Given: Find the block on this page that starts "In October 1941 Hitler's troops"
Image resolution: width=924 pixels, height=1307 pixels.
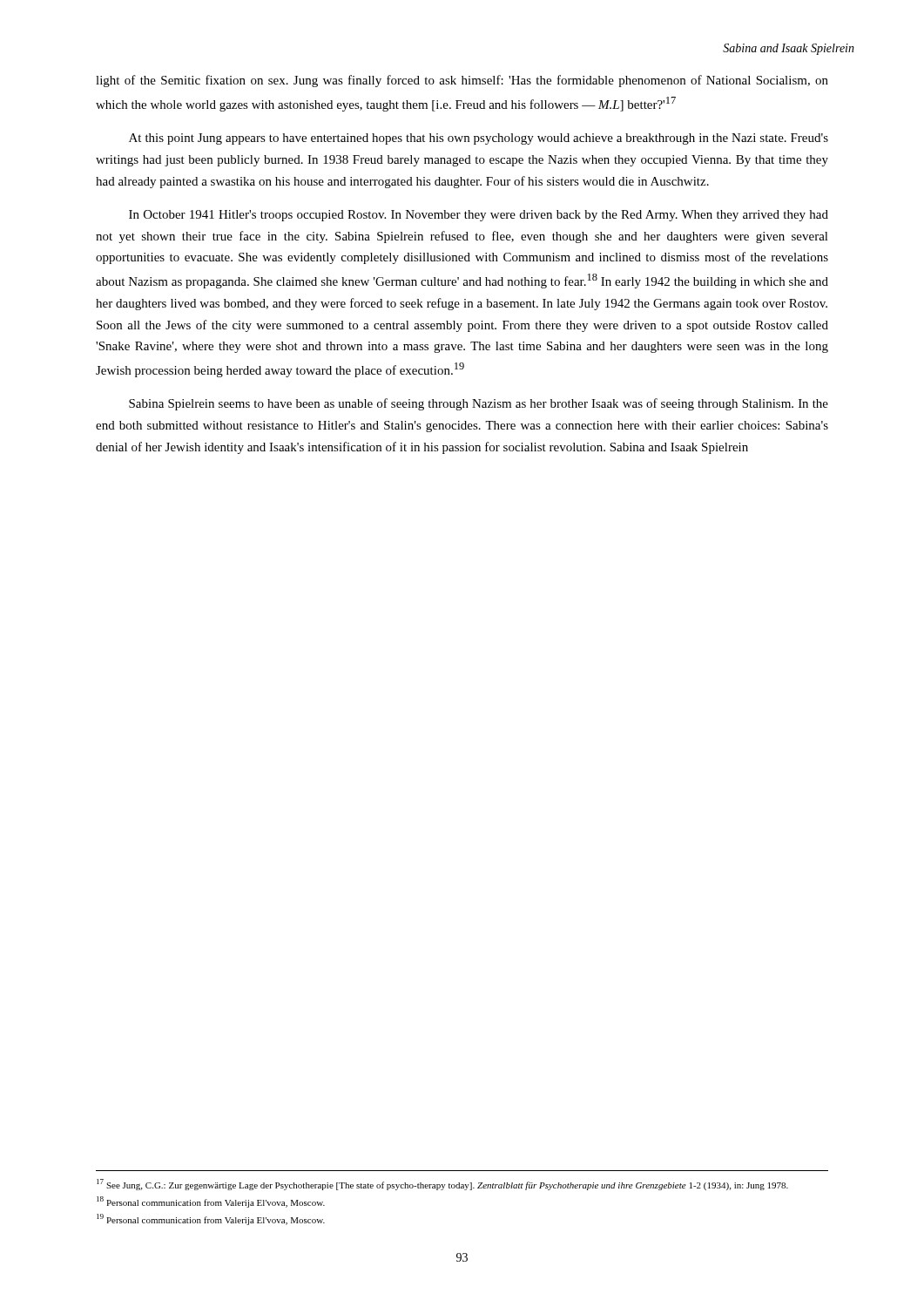Looking at the screenshot, I should (462, 292).
